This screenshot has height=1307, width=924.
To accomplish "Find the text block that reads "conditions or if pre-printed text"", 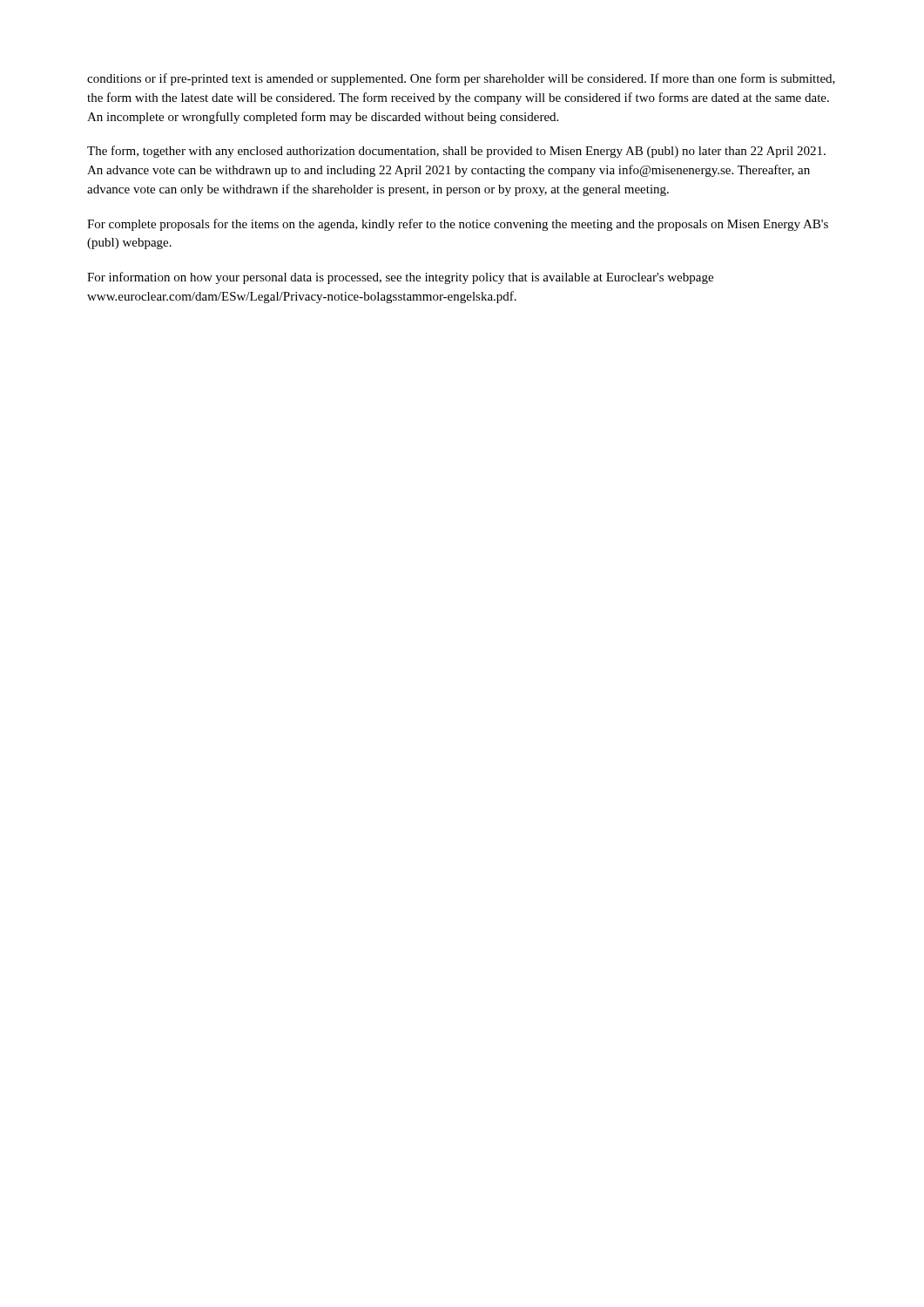I will (461, 97).
